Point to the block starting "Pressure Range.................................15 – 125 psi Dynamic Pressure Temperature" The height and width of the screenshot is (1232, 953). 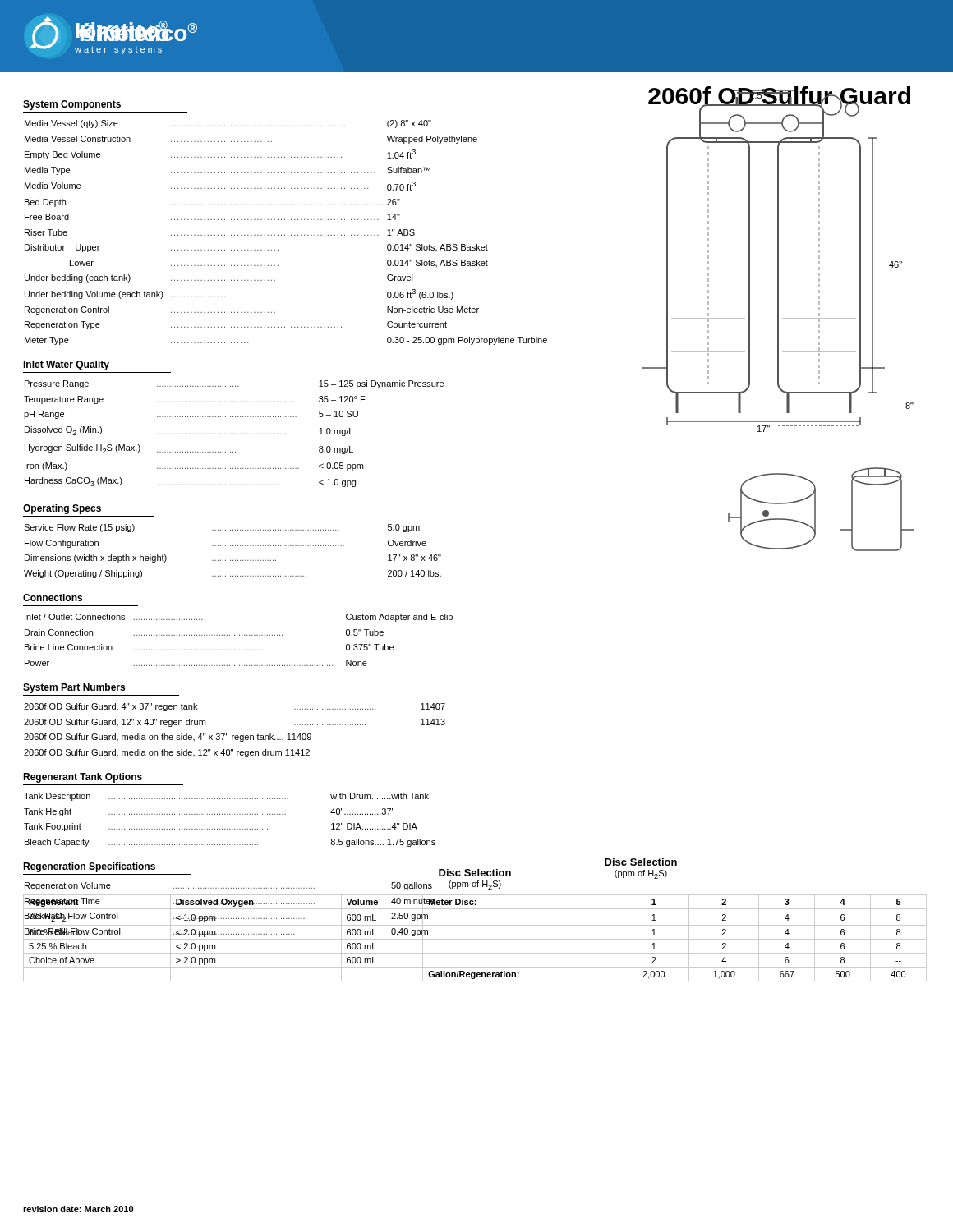tap(241, 434)
